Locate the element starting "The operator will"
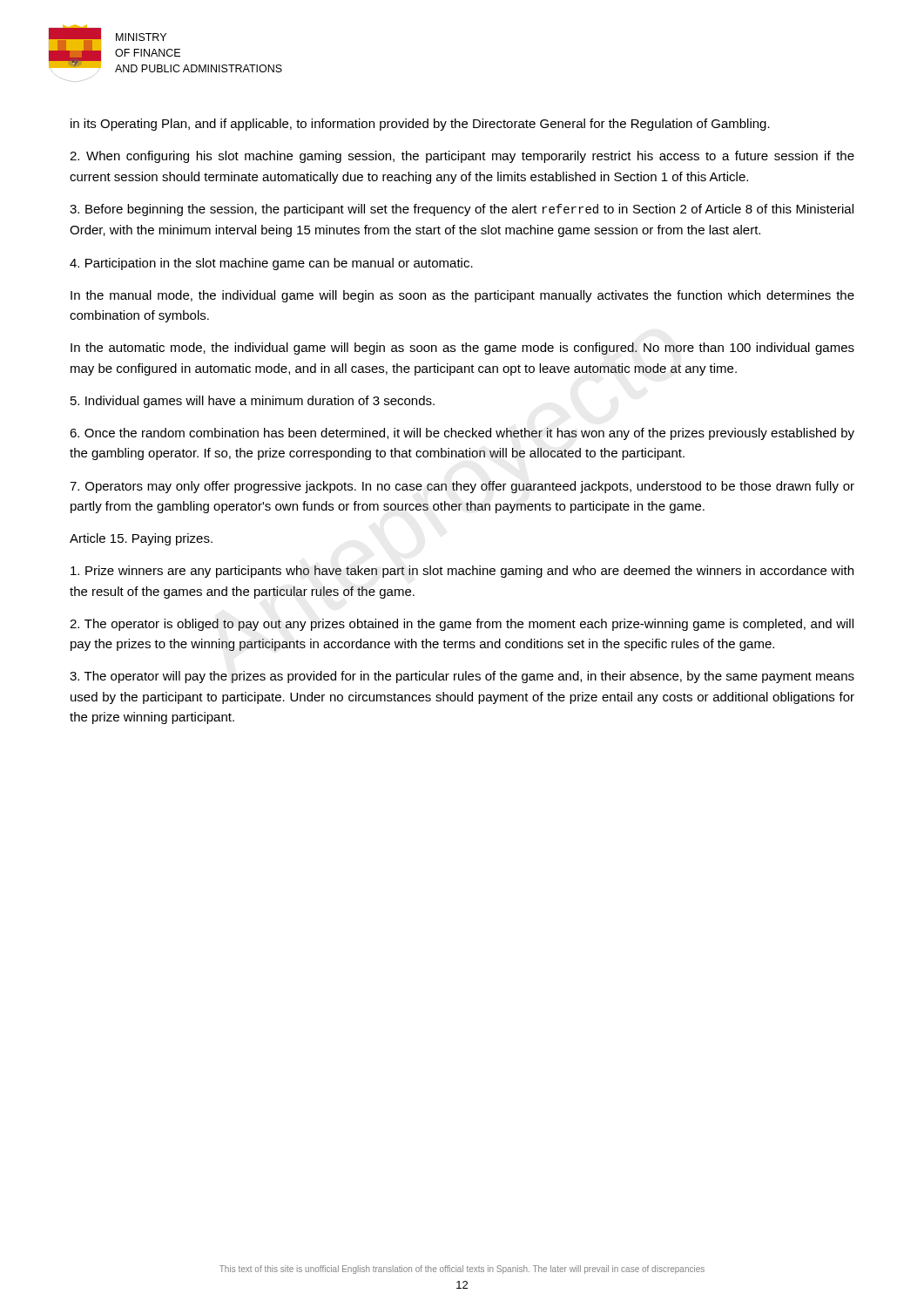 pyautogui.click(x=462, y=696)
